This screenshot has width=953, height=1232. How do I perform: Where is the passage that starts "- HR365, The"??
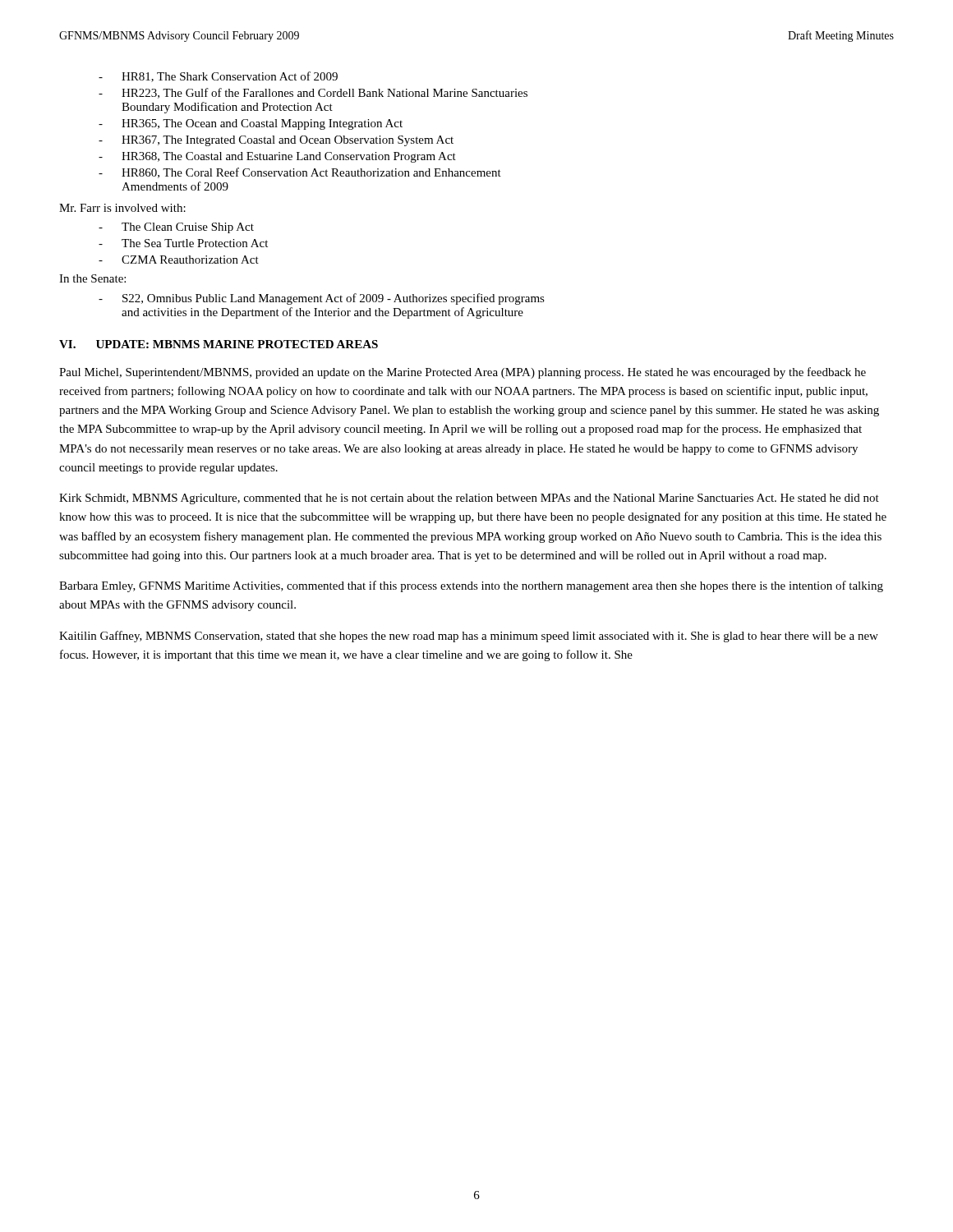[251, 124]
